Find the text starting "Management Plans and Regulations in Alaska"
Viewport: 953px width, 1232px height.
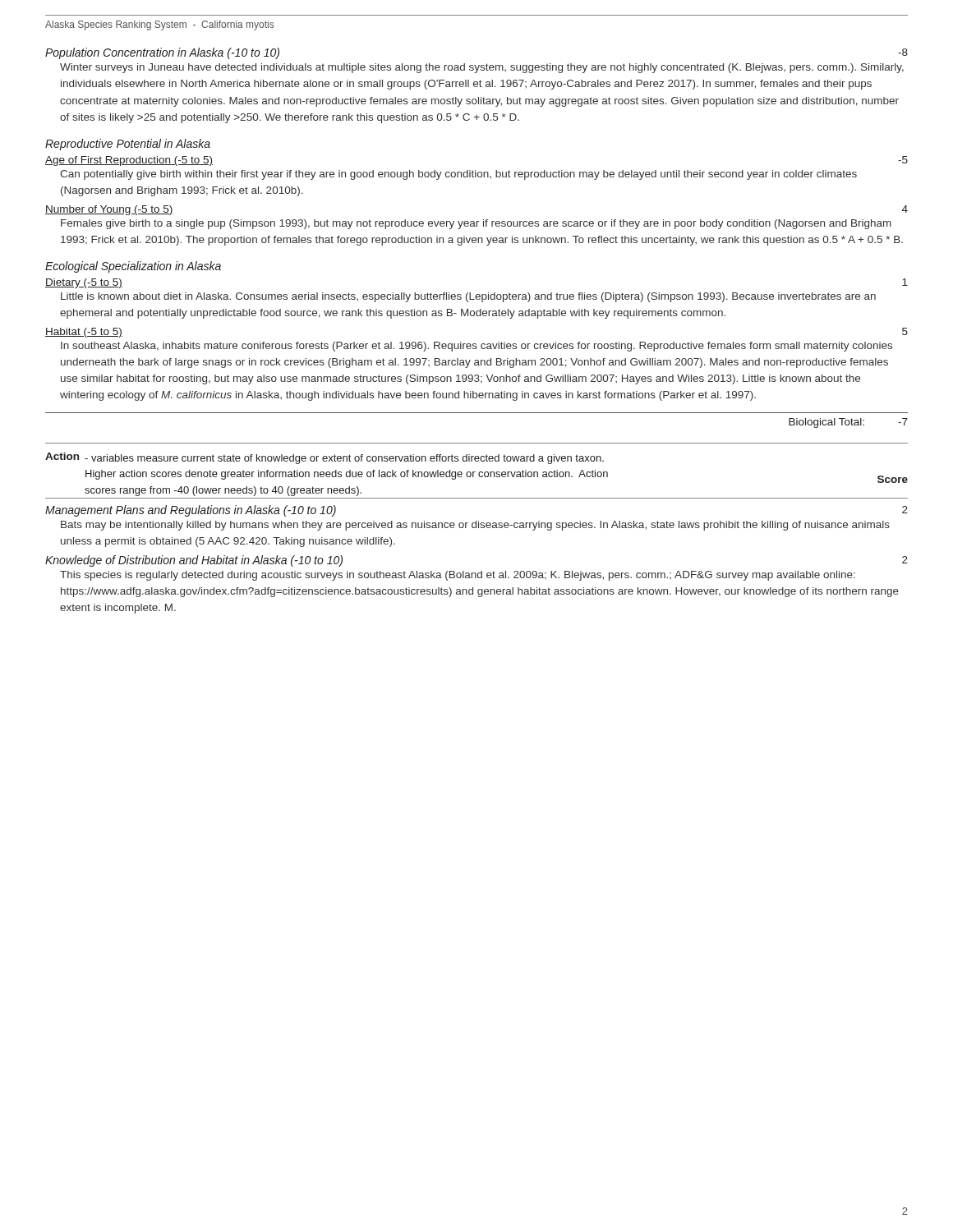point(476,510)
